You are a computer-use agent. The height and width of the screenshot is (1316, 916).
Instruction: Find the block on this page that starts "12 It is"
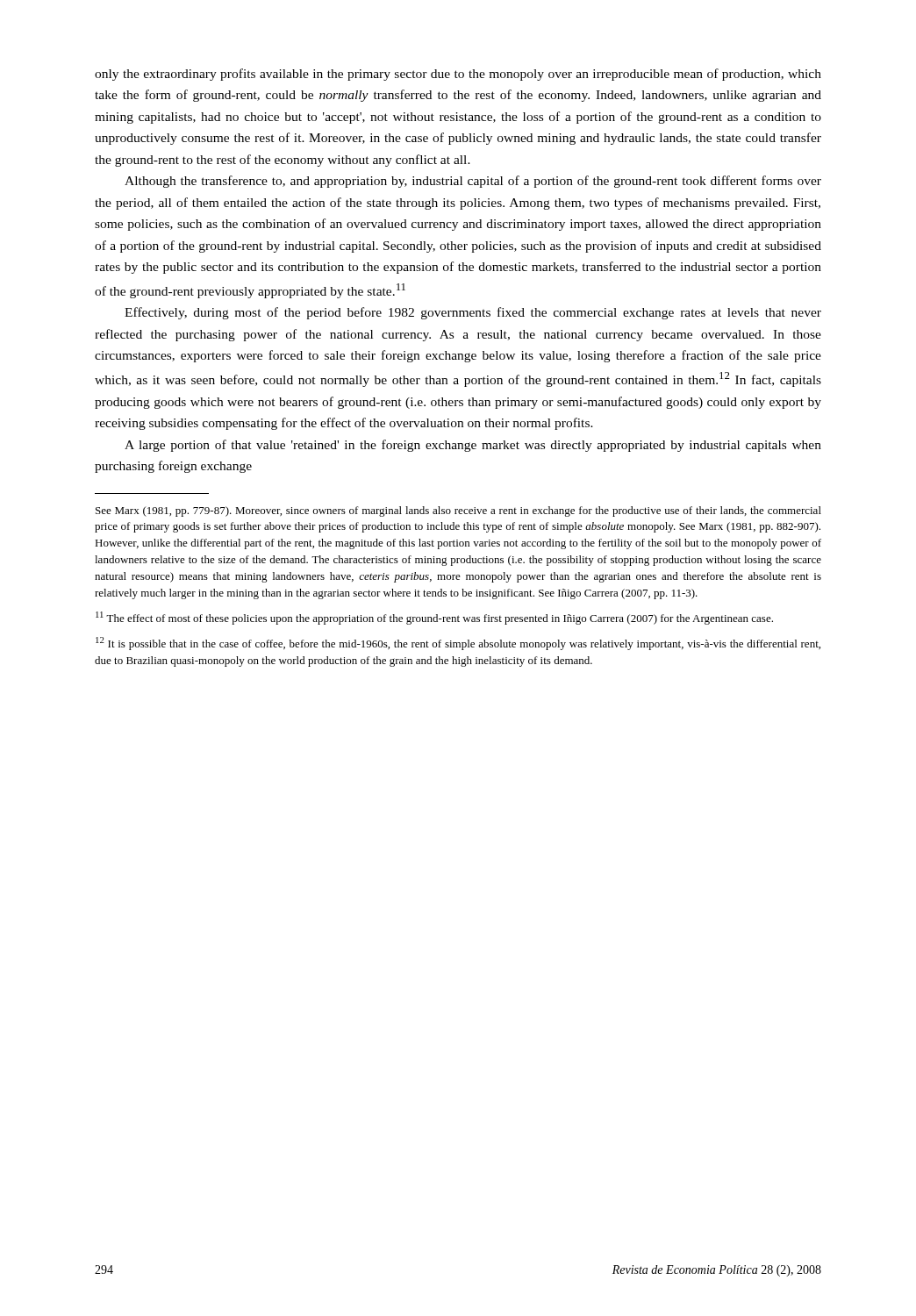point(458,651)
